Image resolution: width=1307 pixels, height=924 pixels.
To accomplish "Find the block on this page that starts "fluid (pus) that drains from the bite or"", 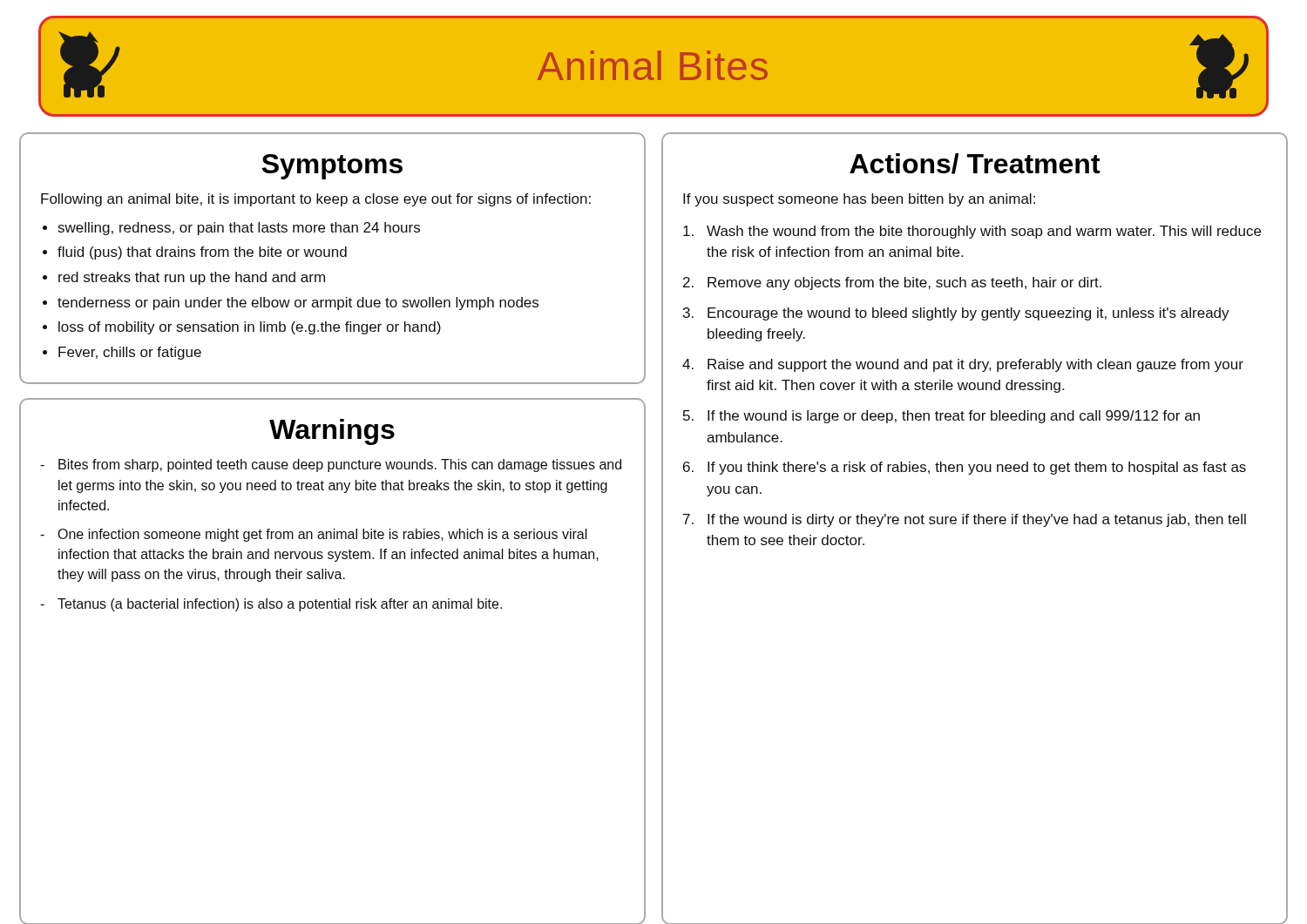I will coord(202,252).
